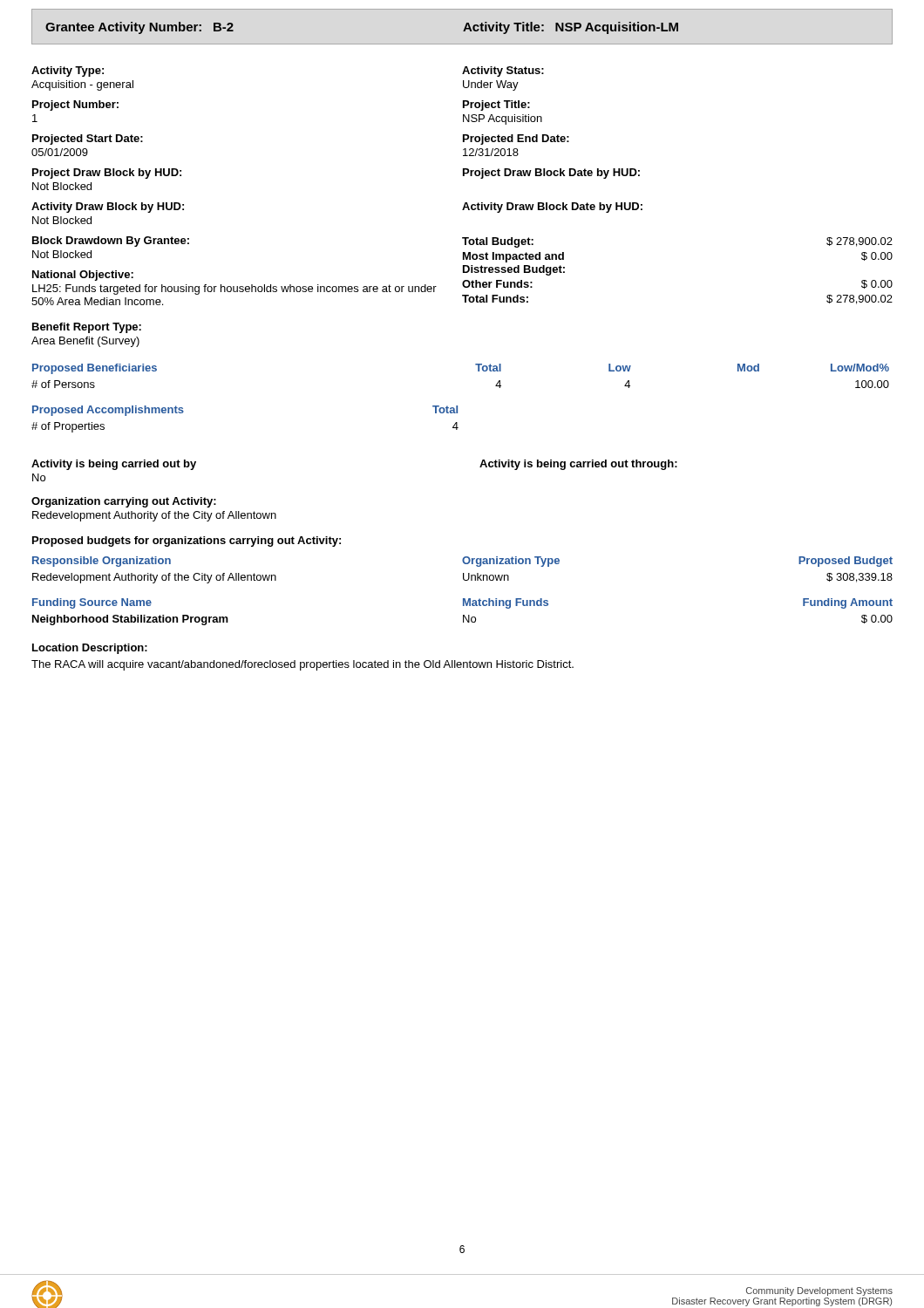Find the table that mentions "$ 308,339.18"
The height and width of the screenshot is (1308, 924).
pyautogui.click(x=462, y=569)
